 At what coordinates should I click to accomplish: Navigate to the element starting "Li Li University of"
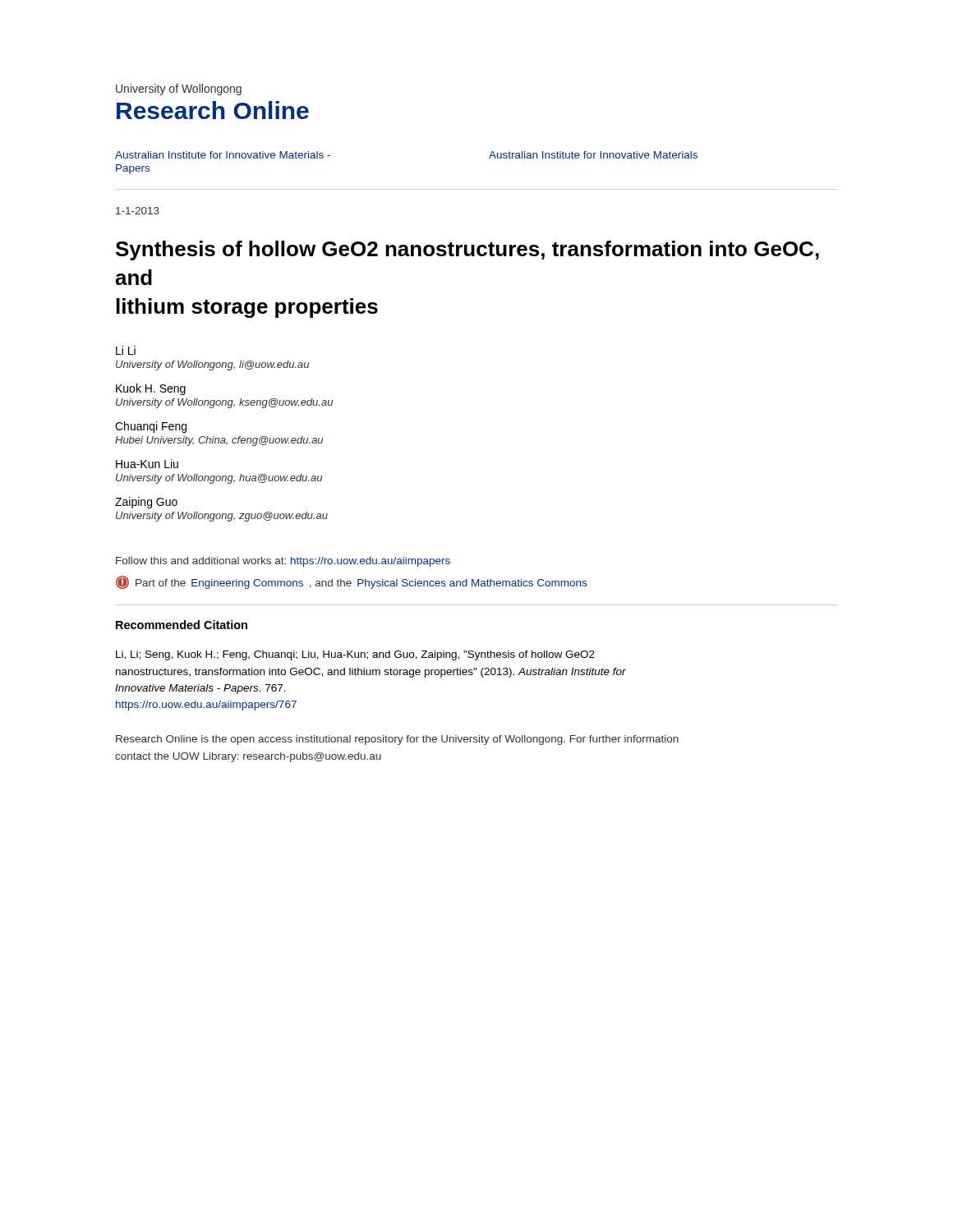[x=126, y=350]
